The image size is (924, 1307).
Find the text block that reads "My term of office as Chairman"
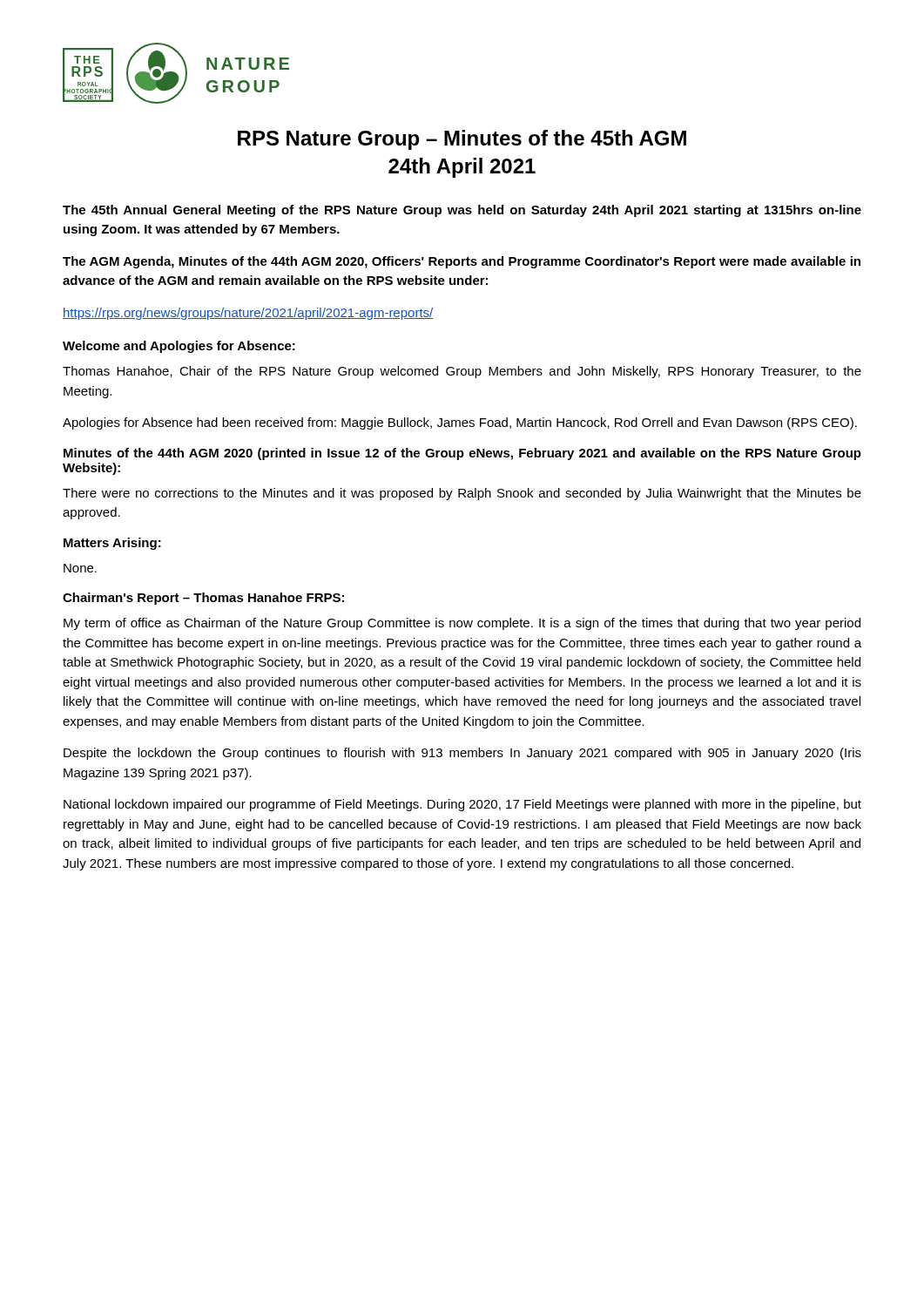[x=462, y=672]
